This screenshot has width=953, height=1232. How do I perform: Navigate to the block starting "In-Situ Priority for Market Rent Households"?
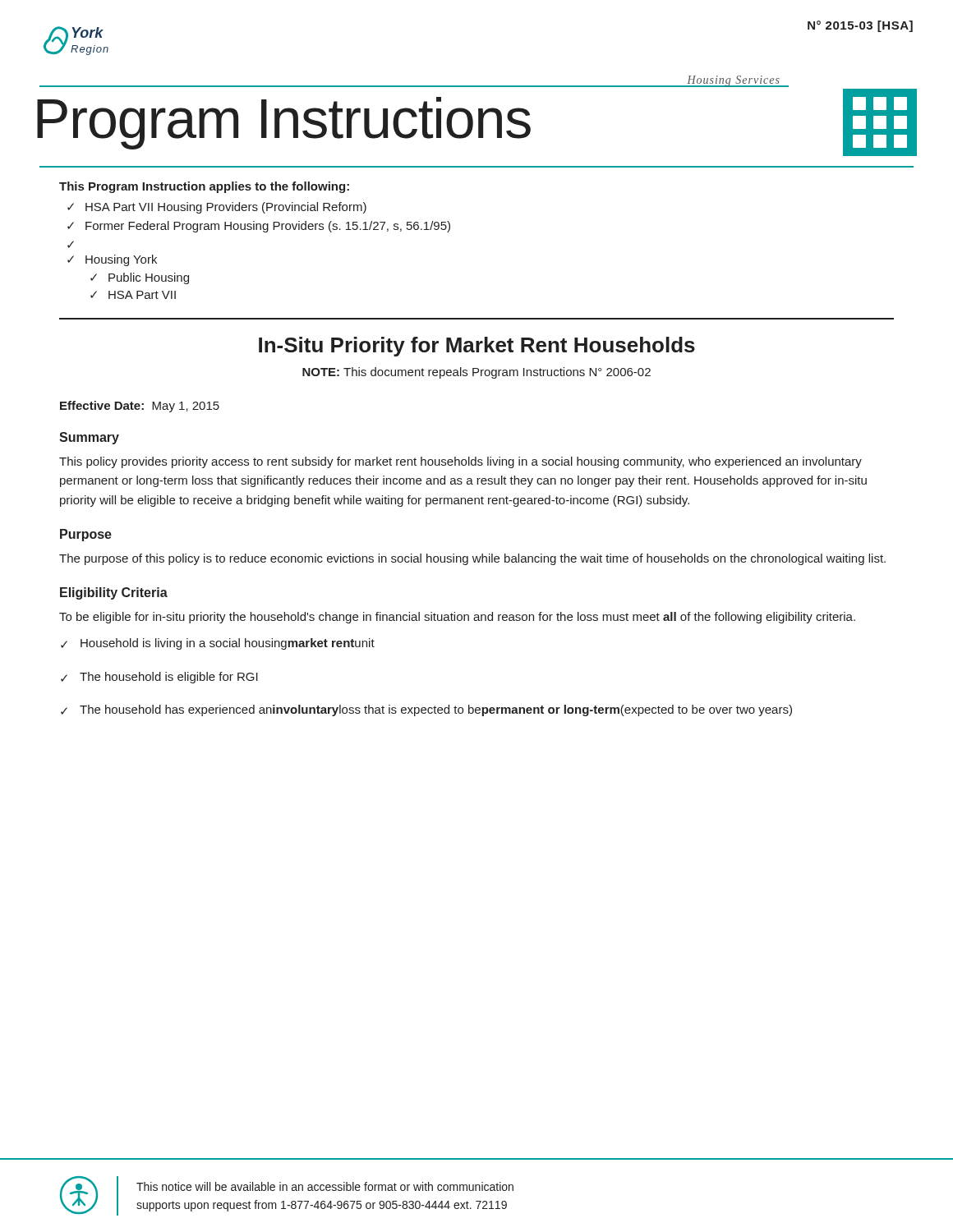476,345
